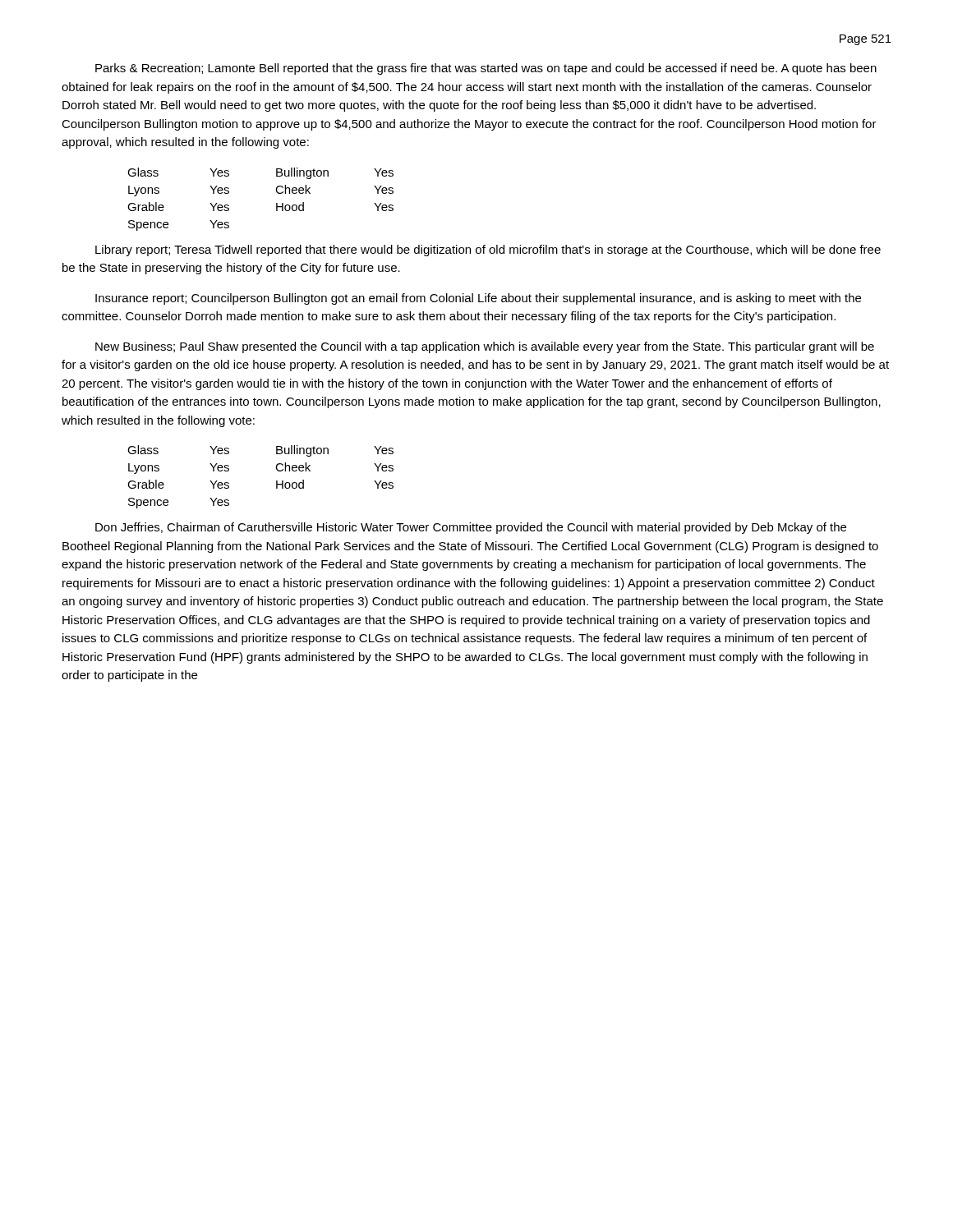Point to the block starting "Don Jeffries, Chairman"
Viewport: 953px width, 1232px height.
click(x=473, y=601)
